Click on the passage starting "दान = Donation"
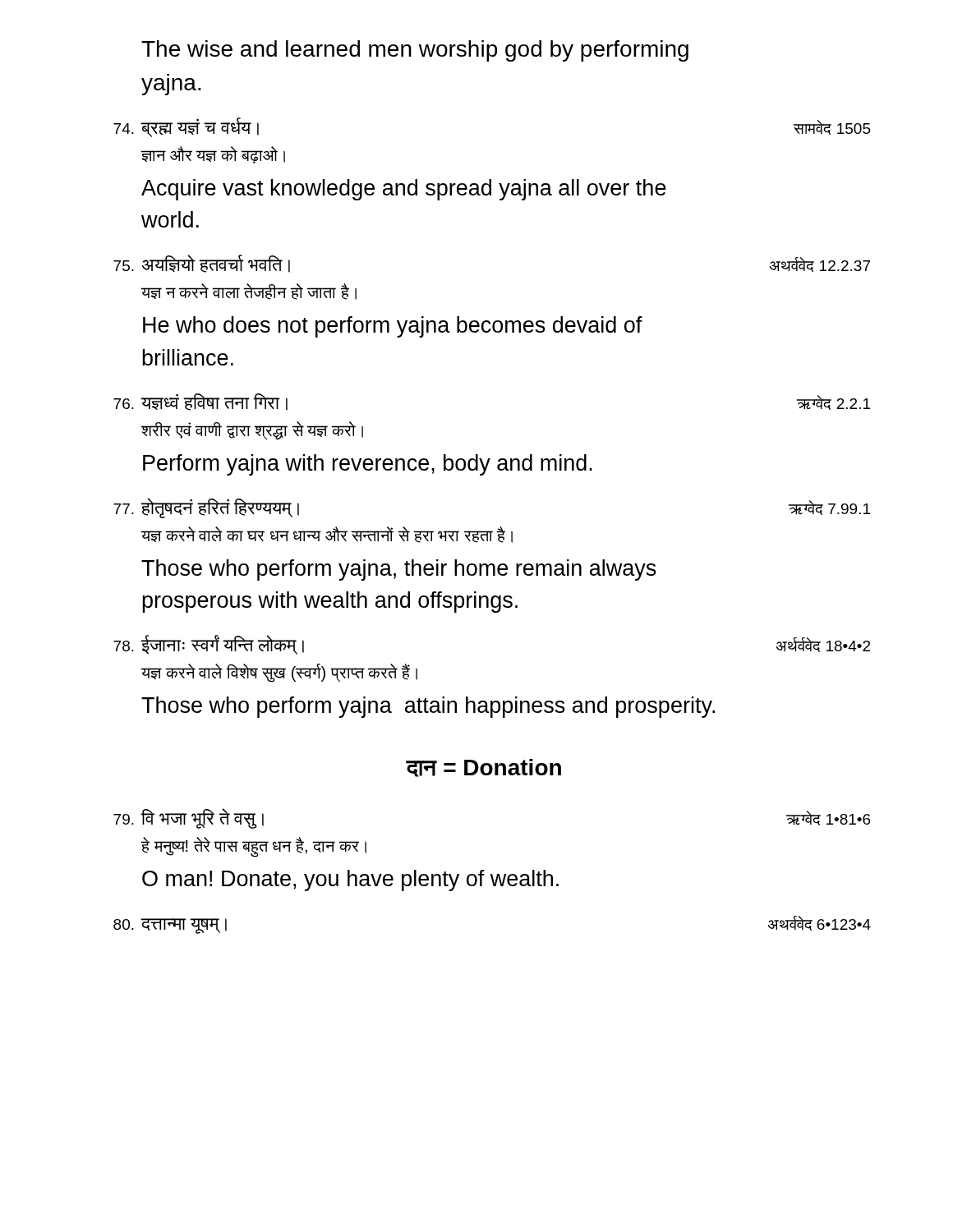The image size is (953, 1232). pyautogui.click(x=485, y=768)
